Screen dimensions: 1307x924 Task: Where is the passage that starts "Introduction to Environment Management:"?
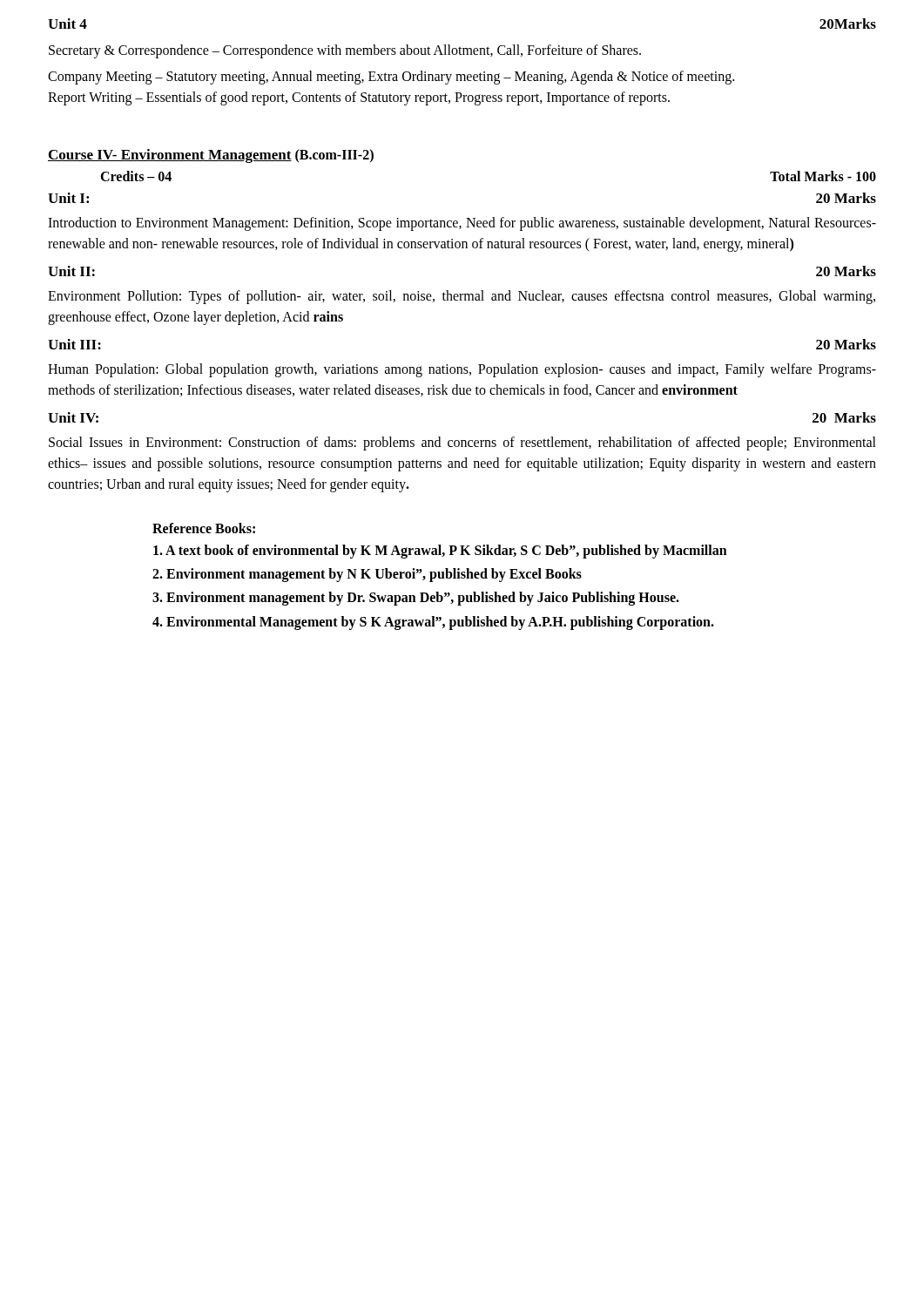click(x=462, y=233)
